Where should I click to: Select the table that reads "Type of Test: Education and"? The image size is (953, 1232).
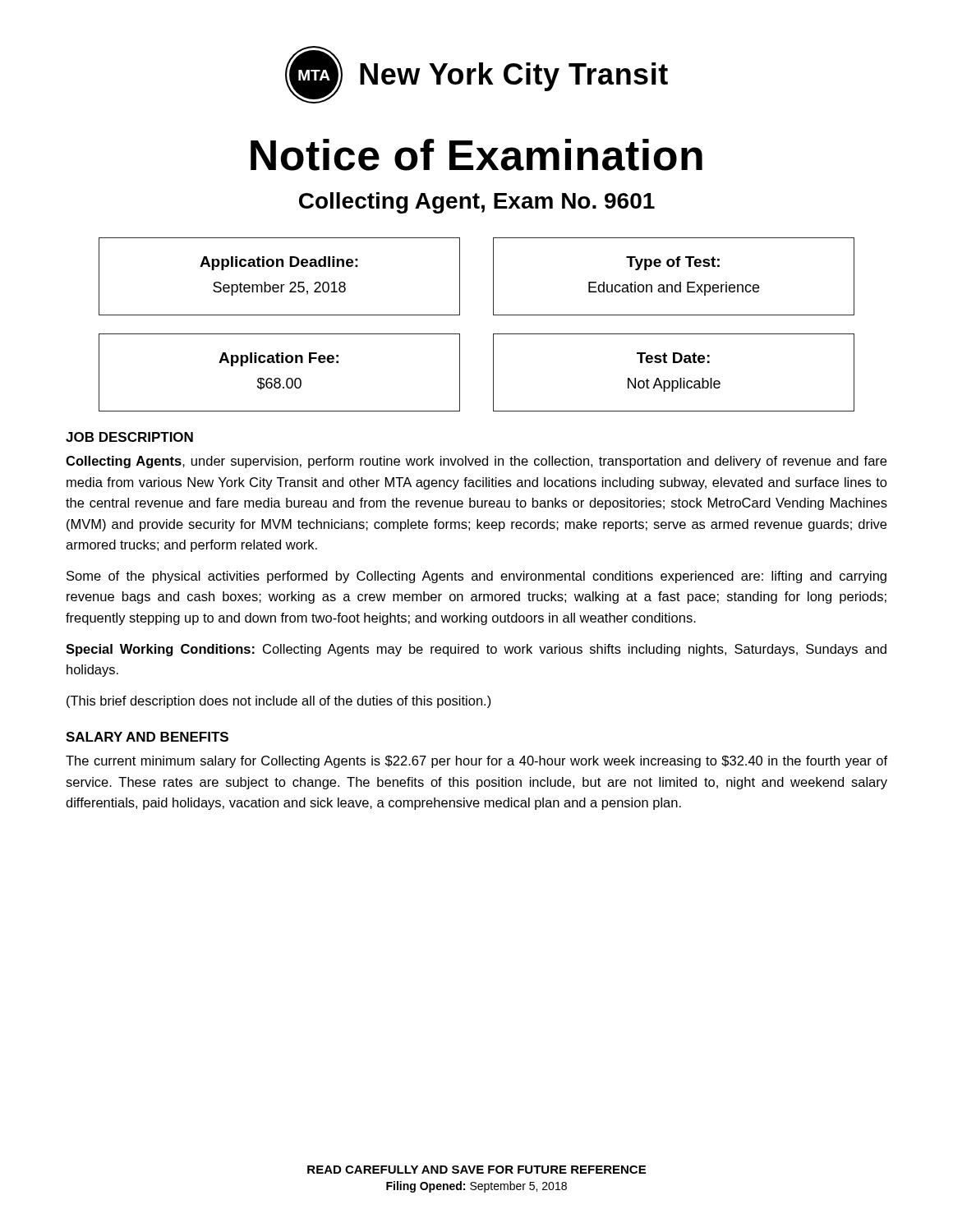point(674,276)
